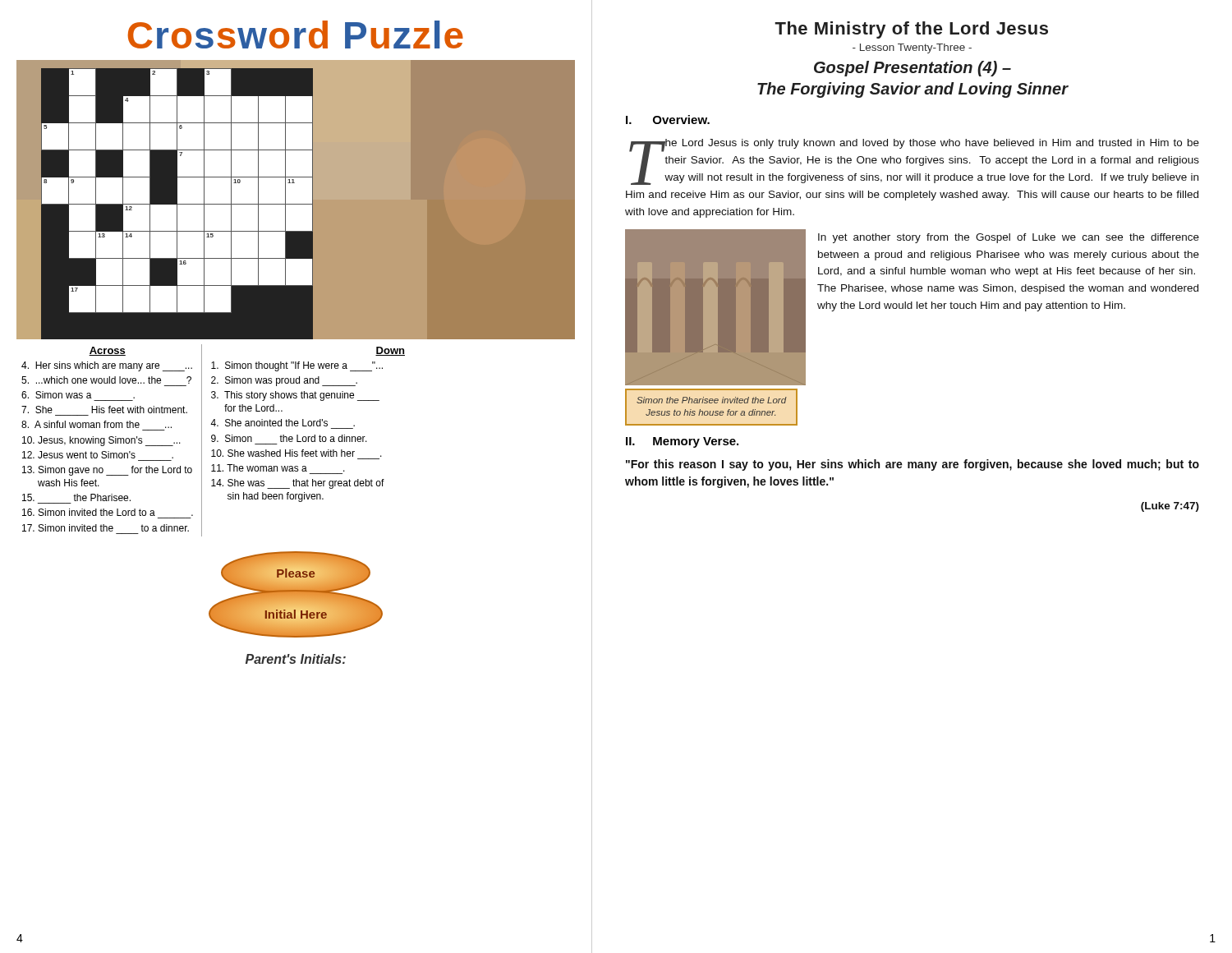Where is the passage that starts "In yet another story"?
Screen dimensions: 953x1232
pos(1008,271)
